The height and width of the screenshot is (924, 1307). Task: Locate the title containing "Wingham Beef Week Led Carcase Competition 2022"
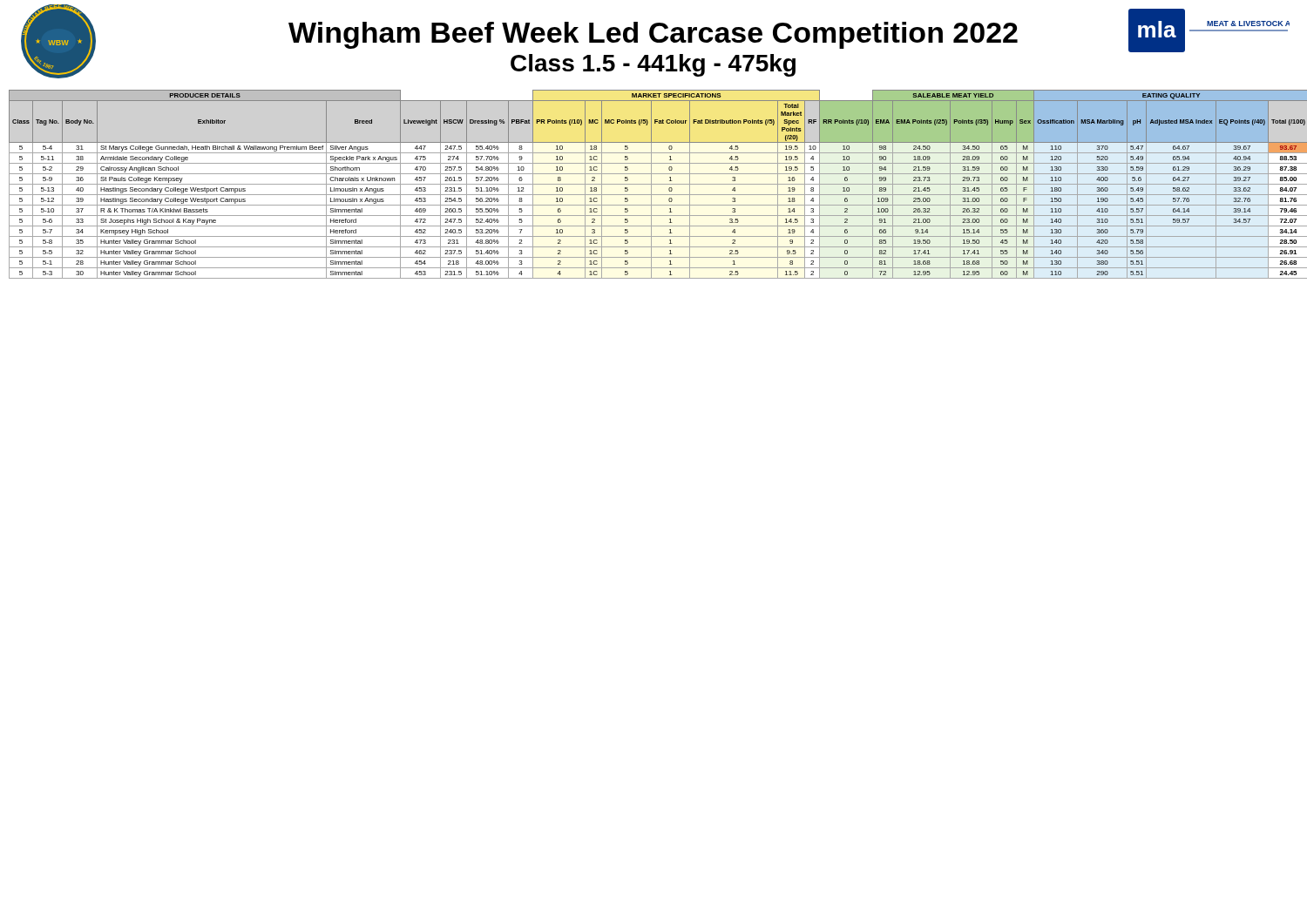654,46
